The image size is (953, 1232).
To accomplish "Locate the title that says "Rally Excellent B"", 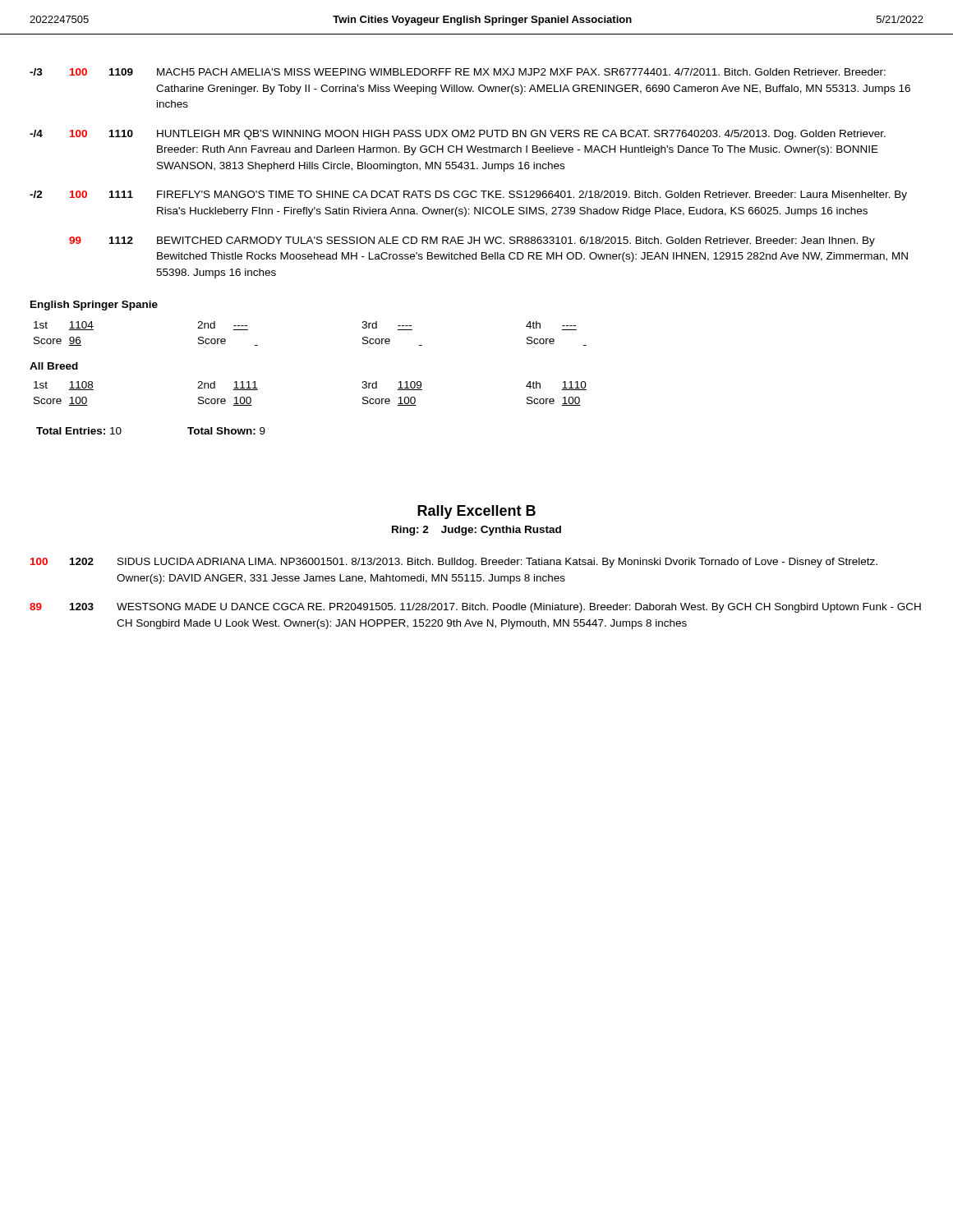I will (x=476, y=511).
